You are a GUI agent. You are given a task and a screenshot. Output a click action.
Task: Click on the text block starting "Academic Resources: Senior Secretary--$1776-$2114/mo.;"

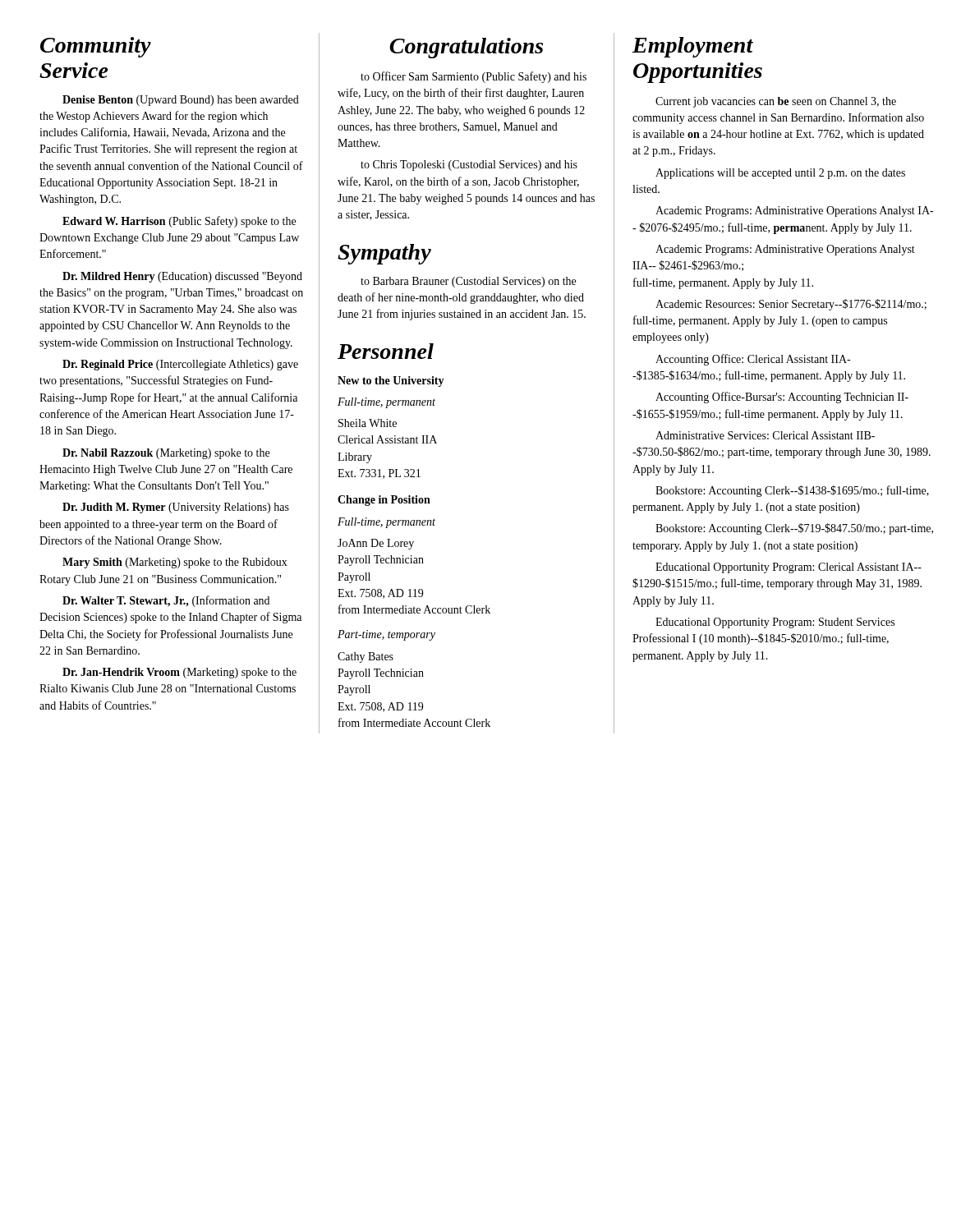(x=784, y=321)
